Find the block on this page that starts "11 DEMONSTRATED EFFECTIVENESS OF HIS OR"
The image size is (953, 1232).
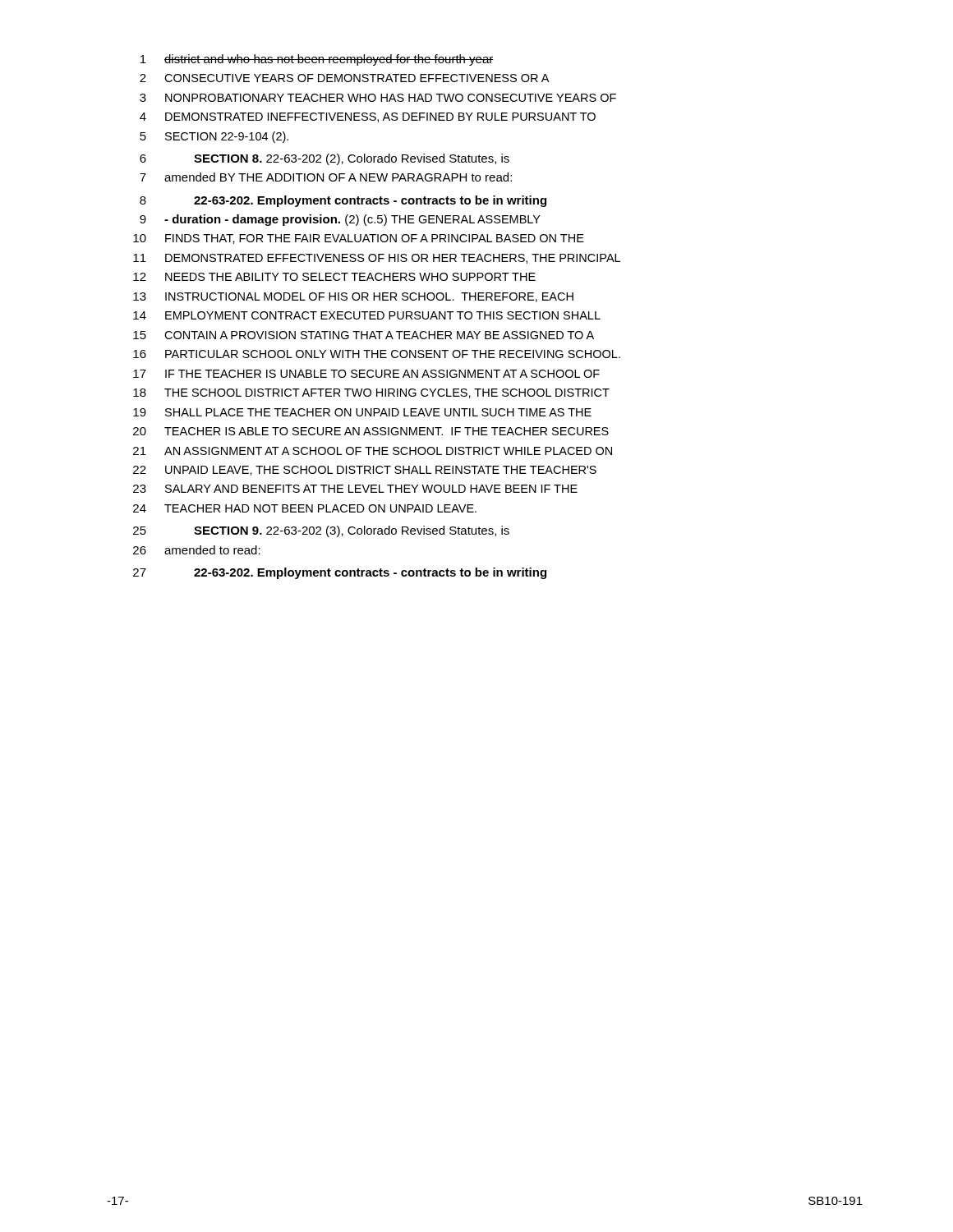pos(485,258)
